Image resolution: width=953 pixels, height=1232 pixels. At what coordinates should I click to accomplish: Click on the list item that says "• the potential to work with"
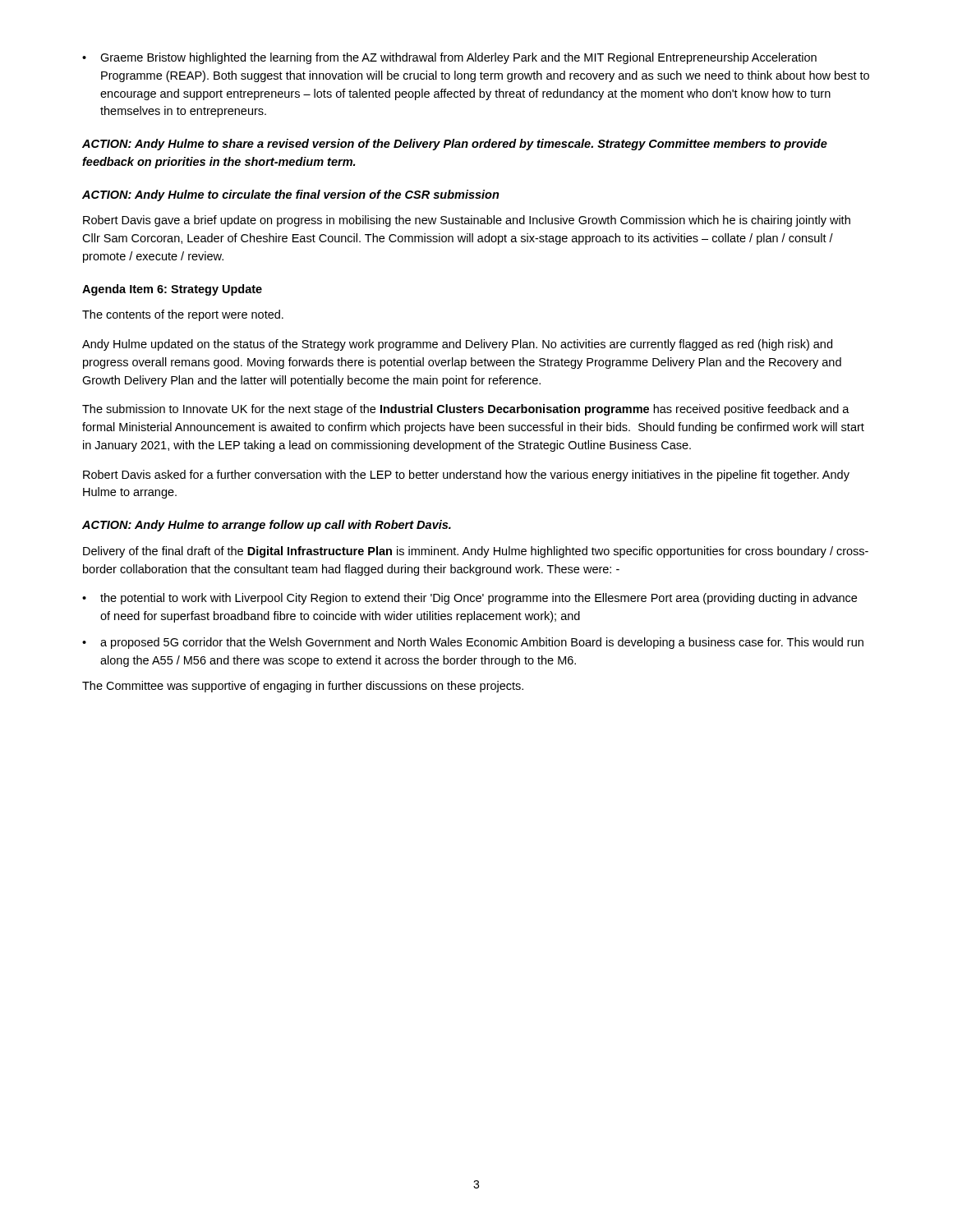pos(476,608)
